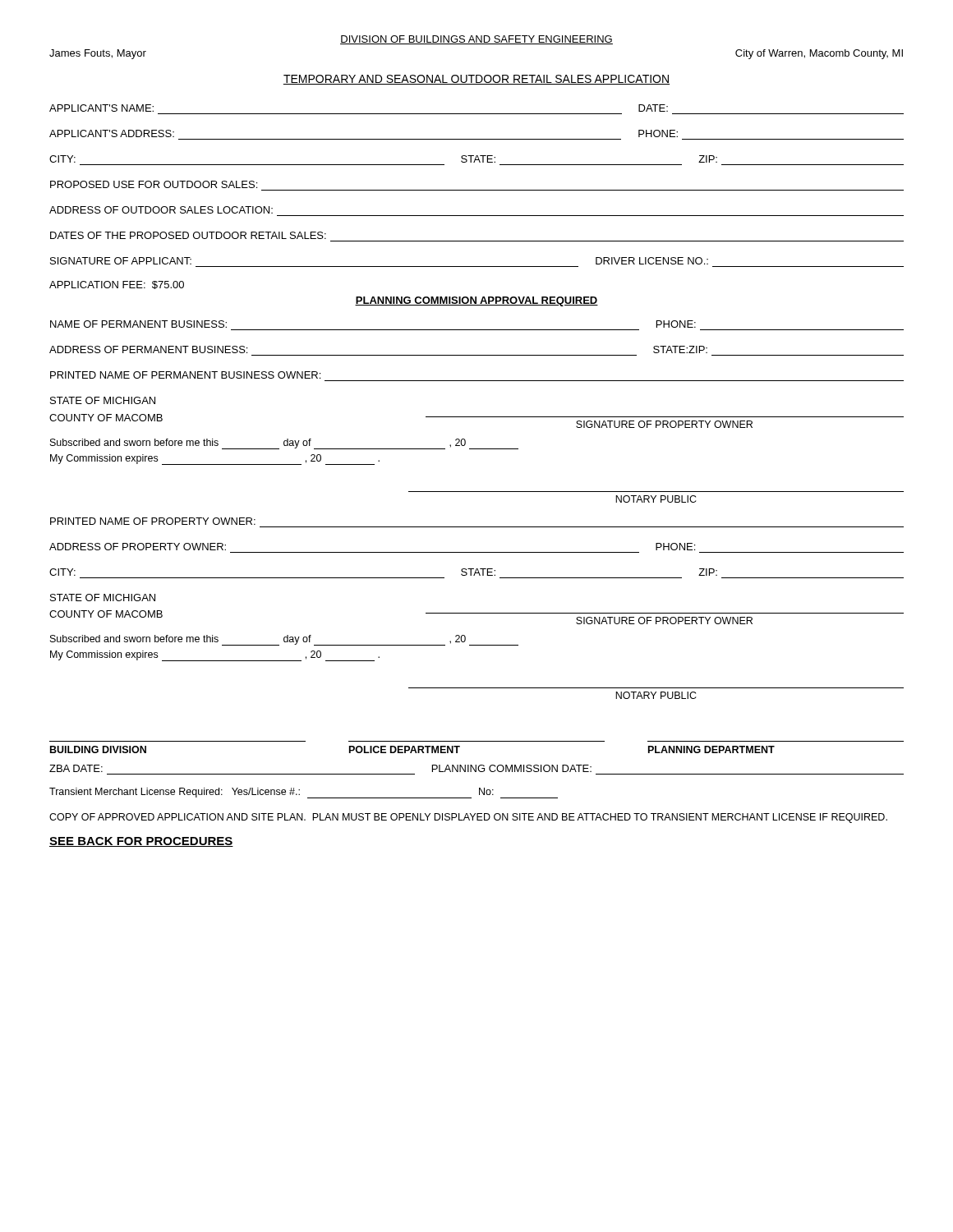This screenshot has height=1232, width=953.
Task: Find "ZBA DATE: PLANNING COMMISSION DATE:" on this page
Action: coord(476,768)
